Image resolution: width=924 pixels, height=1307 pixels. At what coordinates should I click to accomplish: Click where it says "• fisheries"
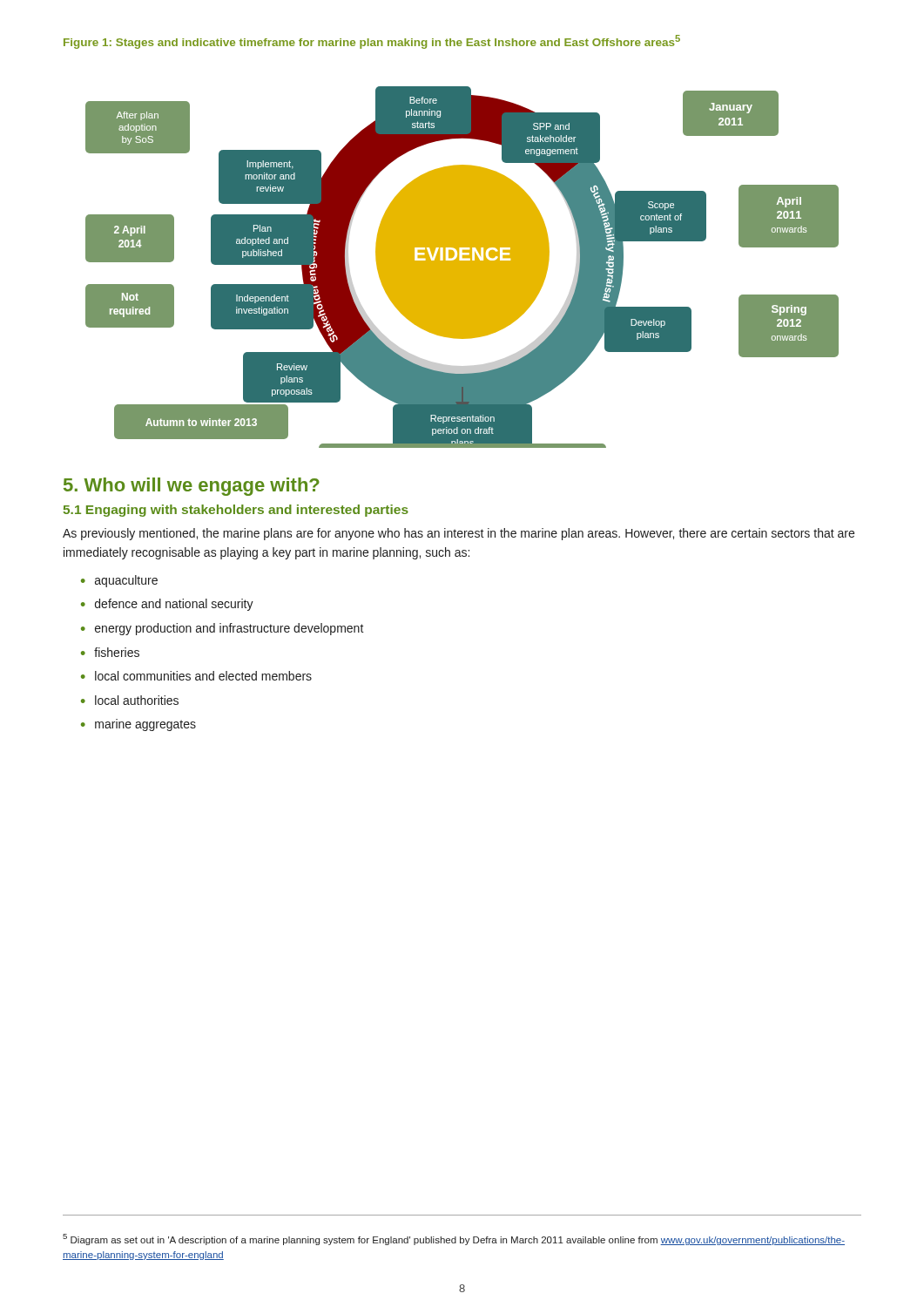tap(110, 653)
